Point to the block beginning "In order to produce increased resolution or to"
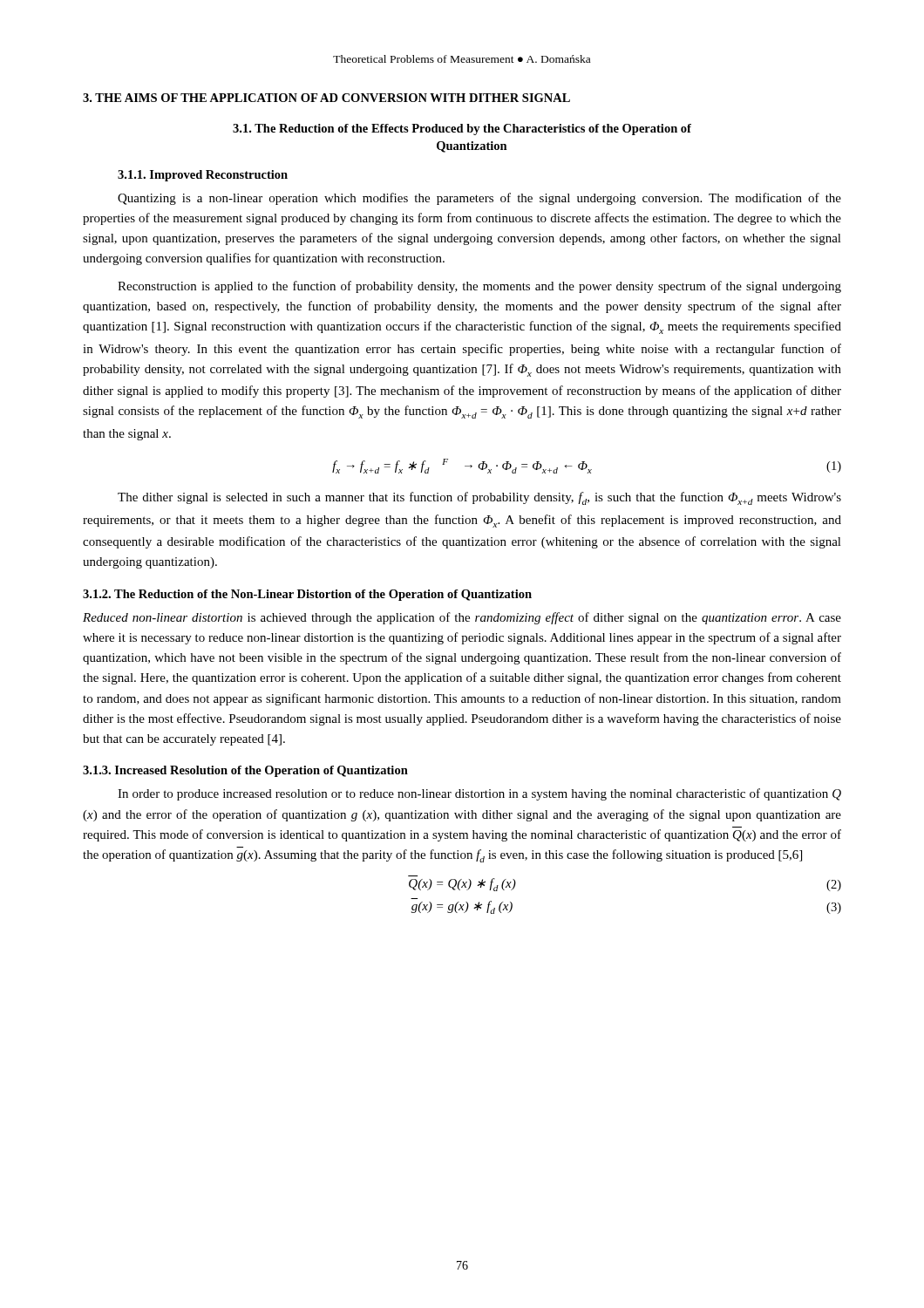The height and width of the screenshot is (1308, 924). (x=462, y=826)
